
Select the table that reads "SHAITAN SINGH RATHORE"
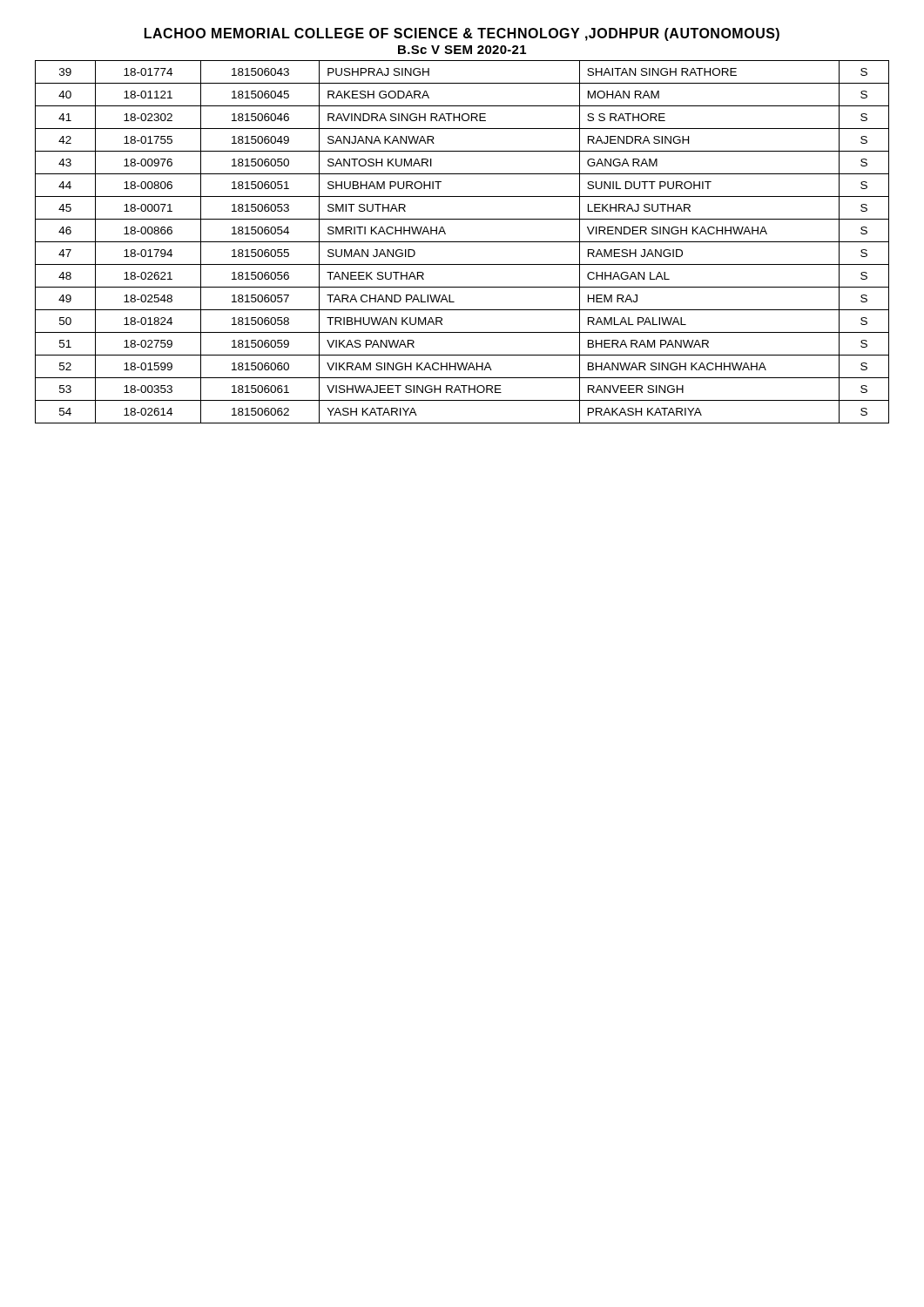click(462, 242)
